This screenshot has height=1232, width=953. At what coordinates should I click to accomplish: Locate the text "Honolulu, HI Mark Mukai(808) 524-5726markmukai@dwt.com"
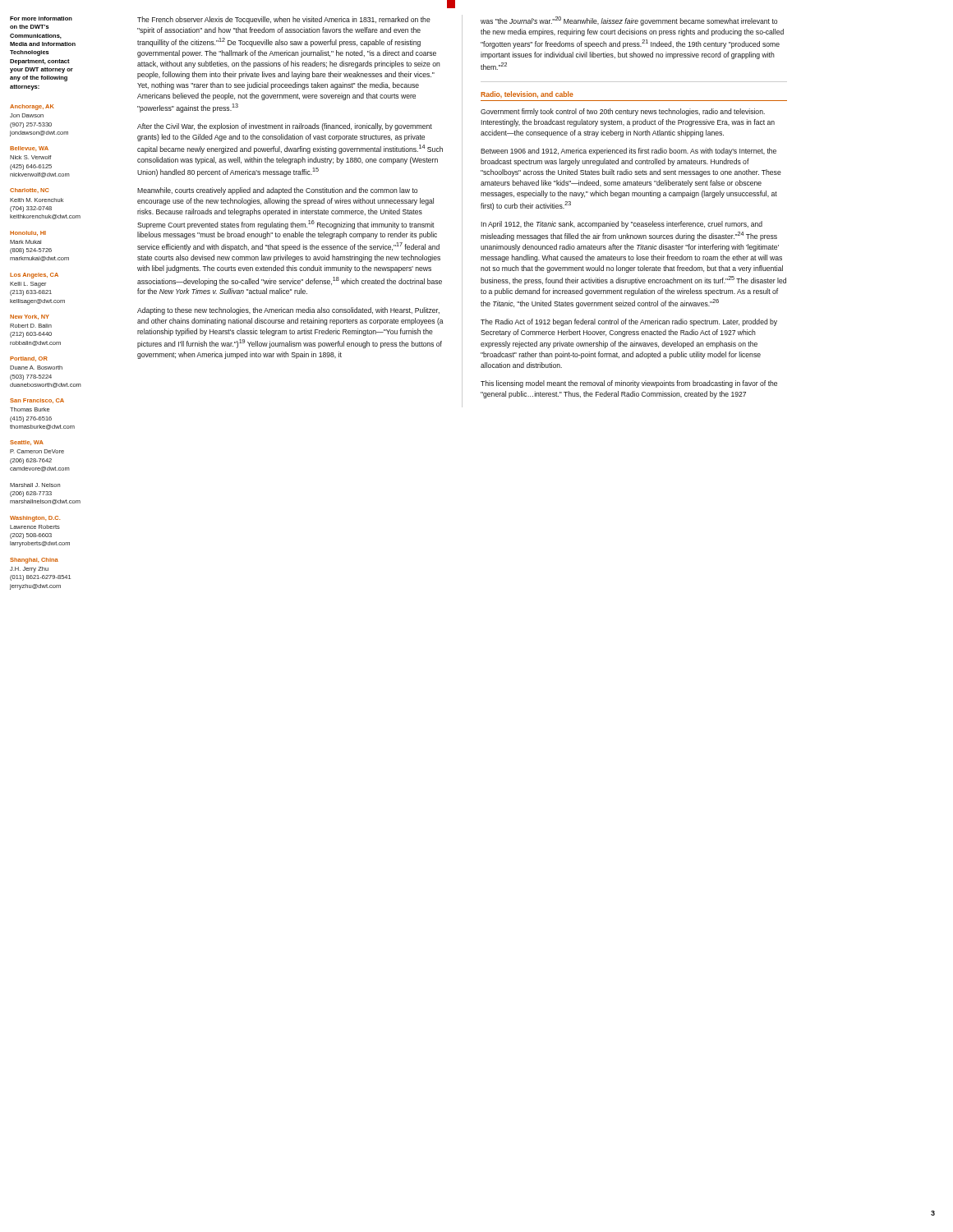(x=64, y=246)
